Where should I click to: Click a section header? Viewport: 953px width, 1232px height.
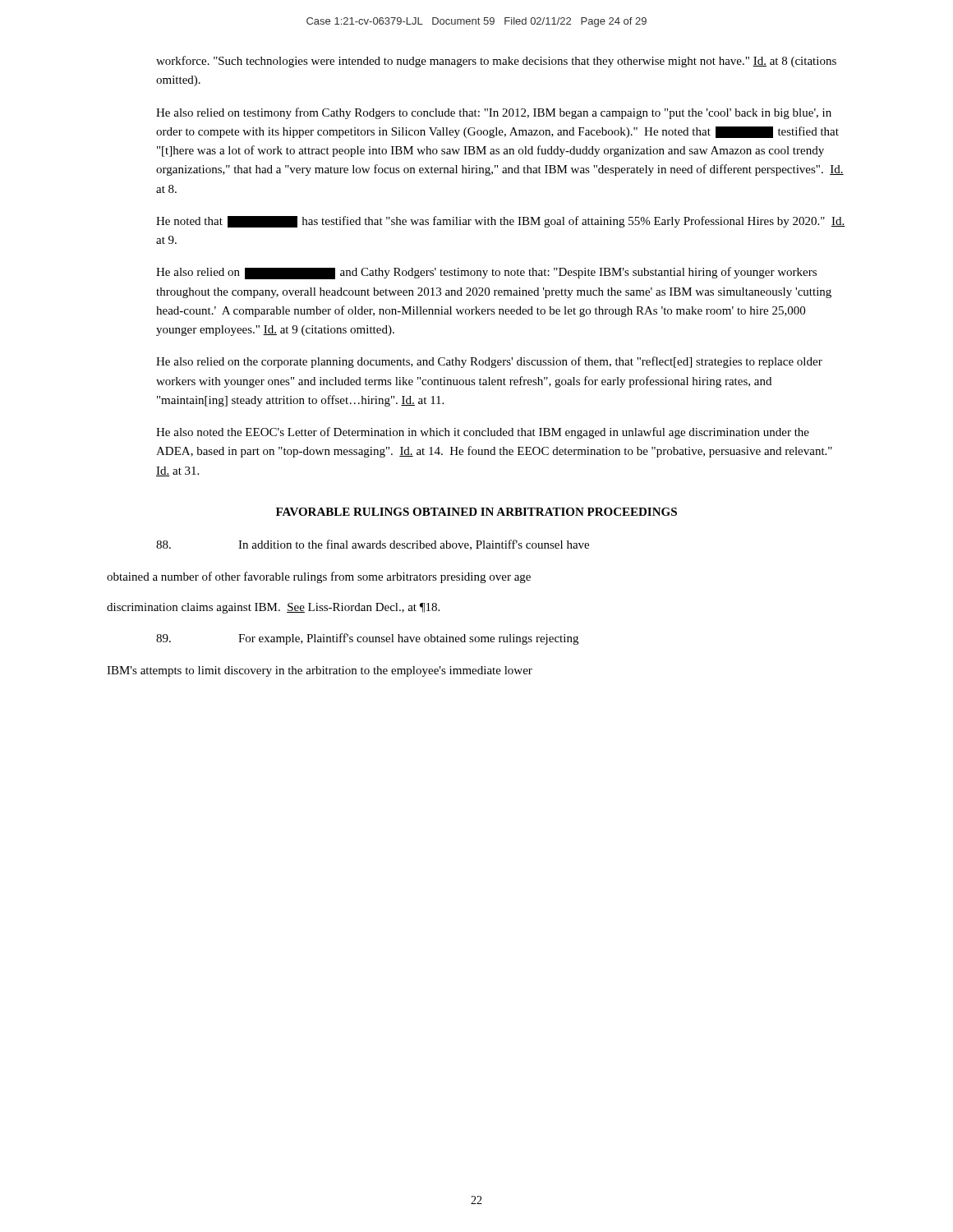476,511
